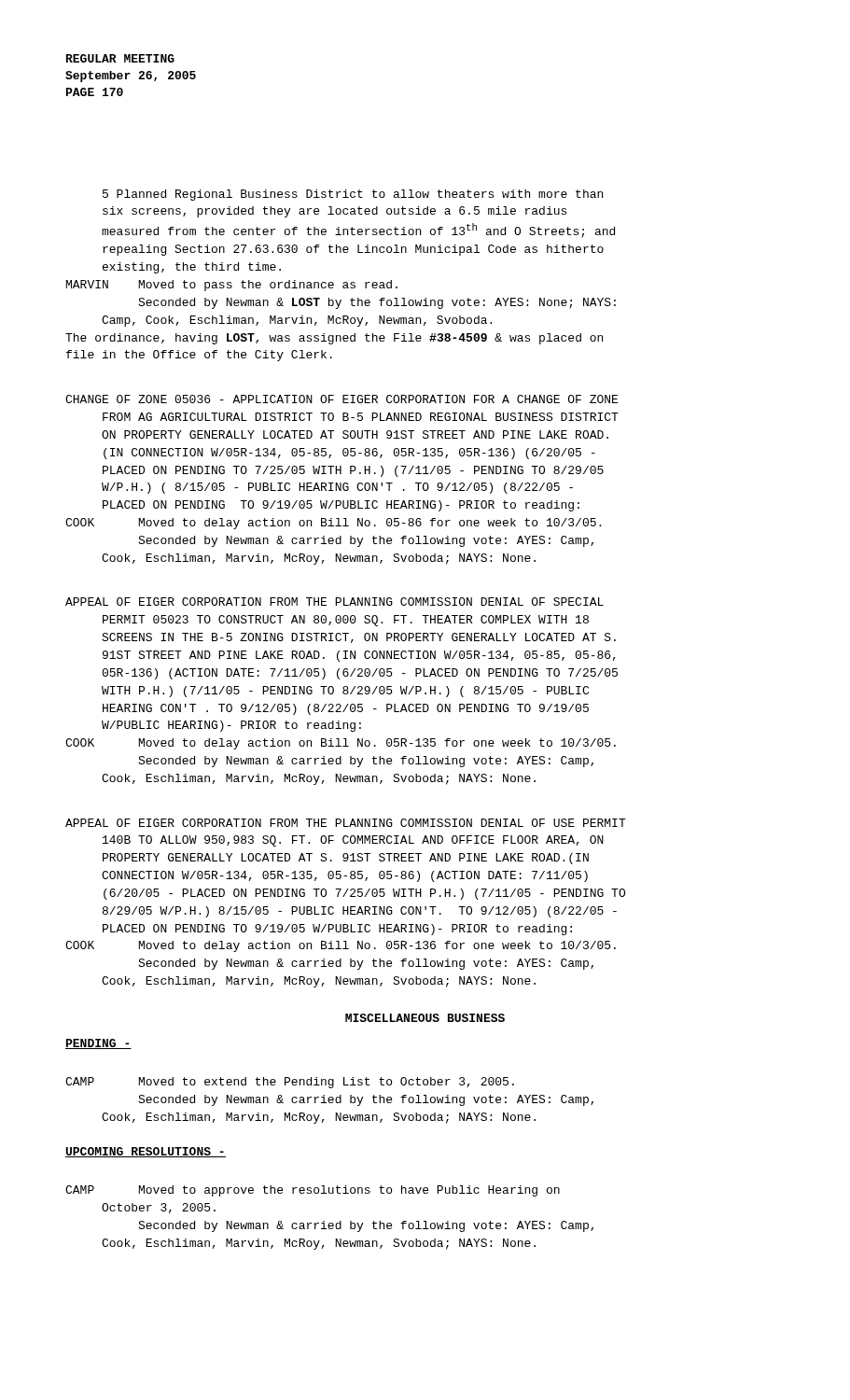This screenshot has width=850, height=1400.
Task: Click the passage that begins "CHANGE OF ZONE 05036 -"
Action: [x=342, y=479]
